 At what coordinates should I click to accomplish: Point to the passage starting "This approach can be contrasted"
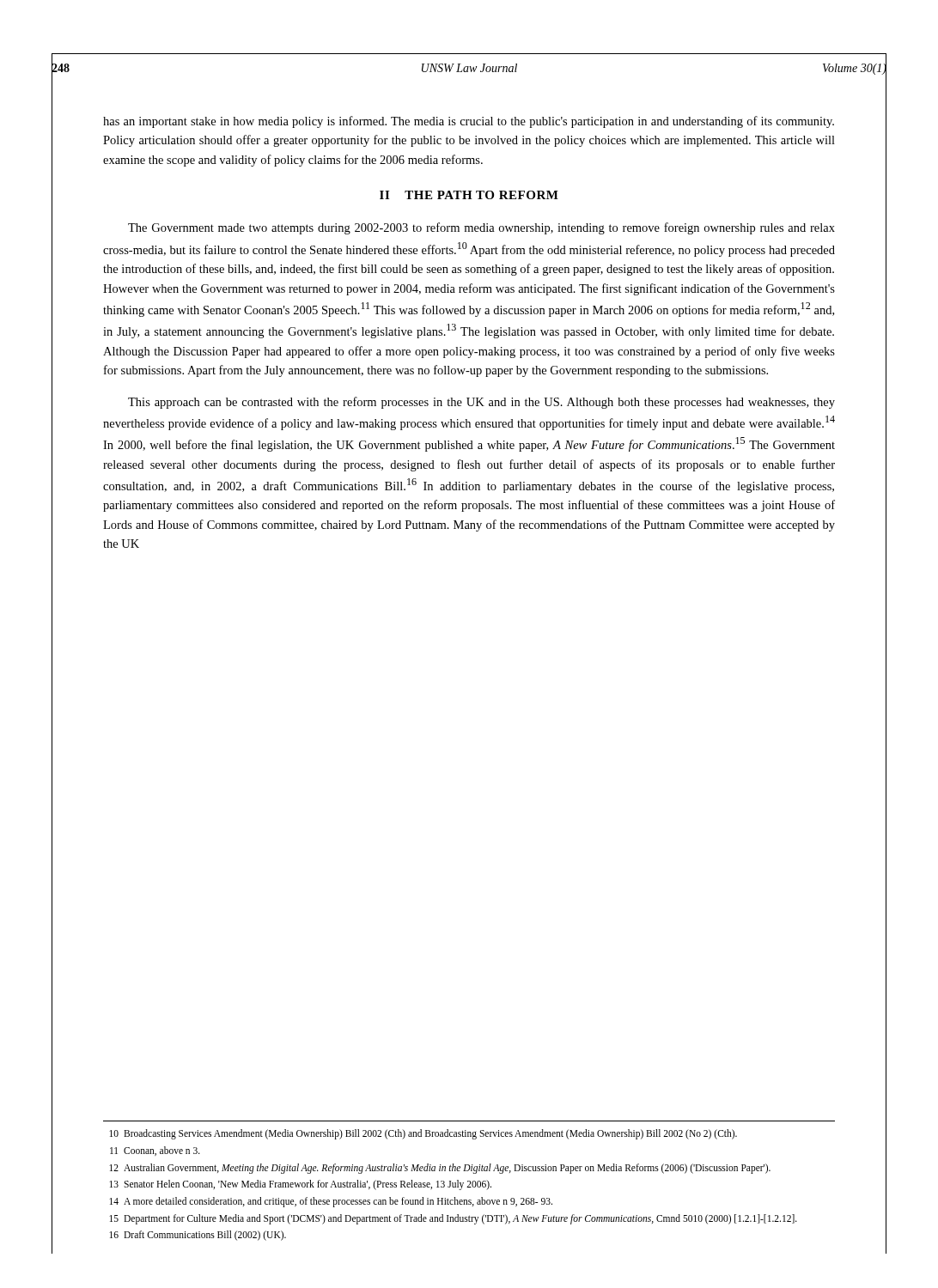(469, 473)
